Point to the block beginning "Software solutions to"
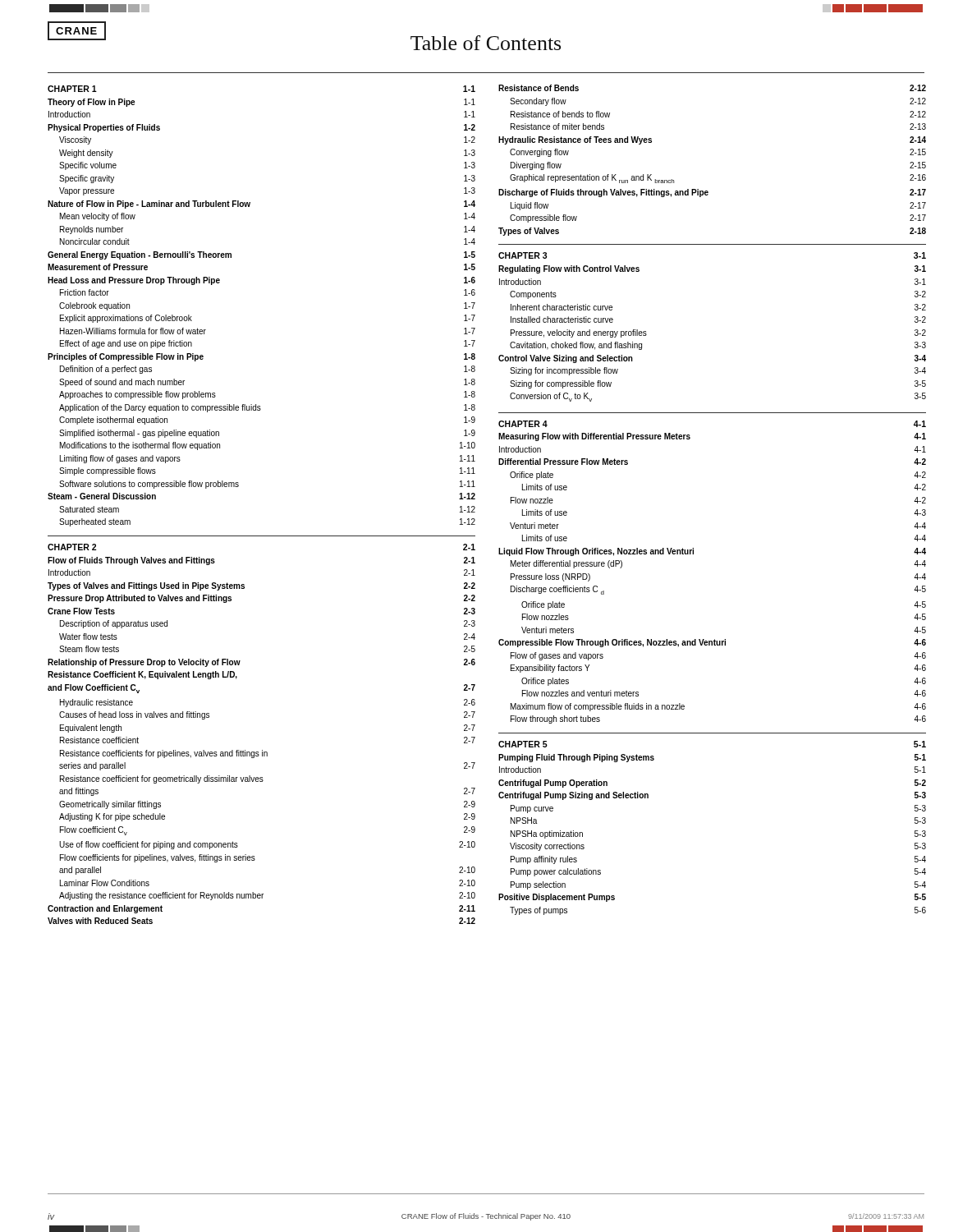 click(150, 484)
